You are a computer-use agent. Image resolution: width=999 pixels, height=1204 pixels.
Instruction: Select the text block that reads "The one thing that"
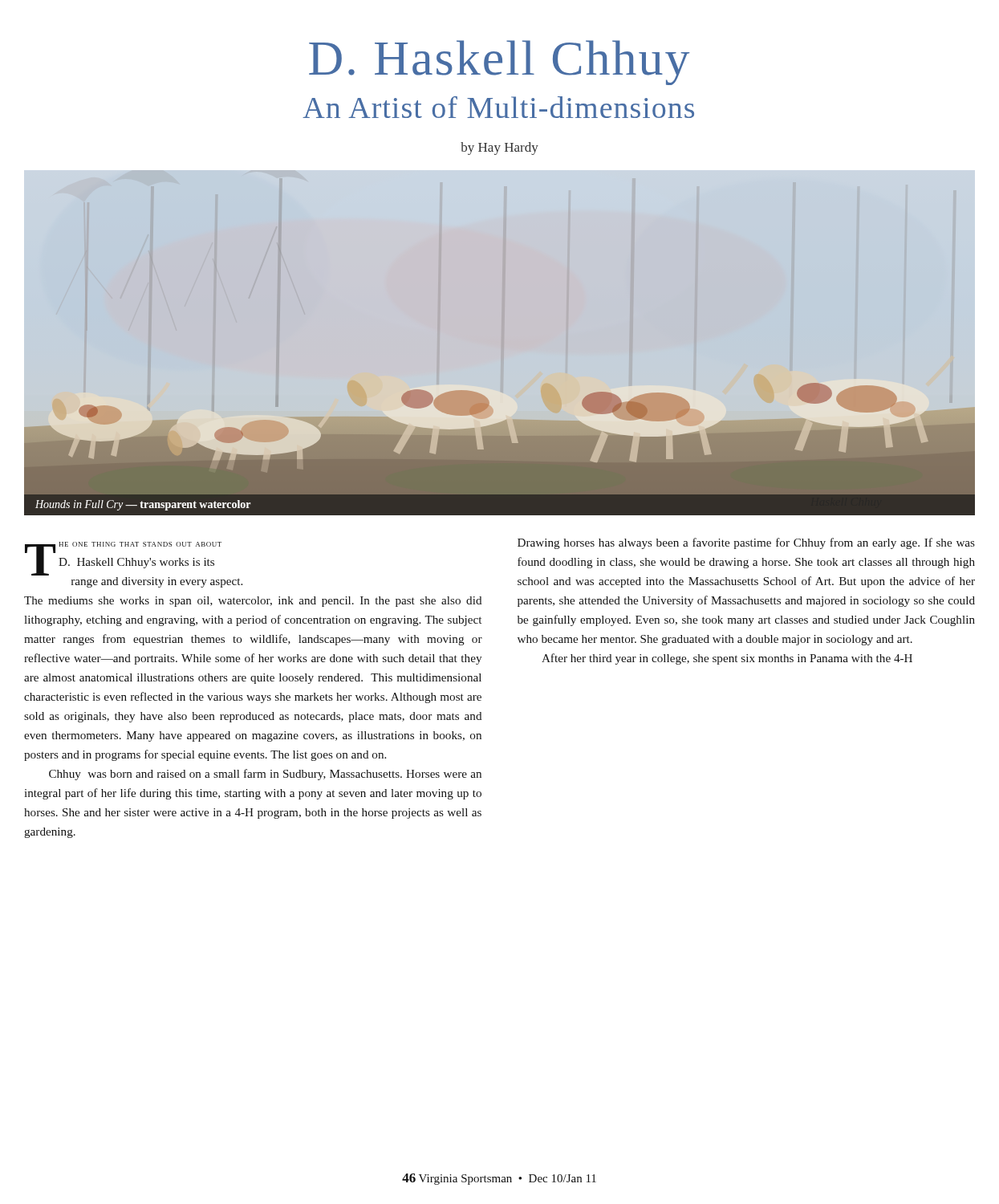[253, 687]
